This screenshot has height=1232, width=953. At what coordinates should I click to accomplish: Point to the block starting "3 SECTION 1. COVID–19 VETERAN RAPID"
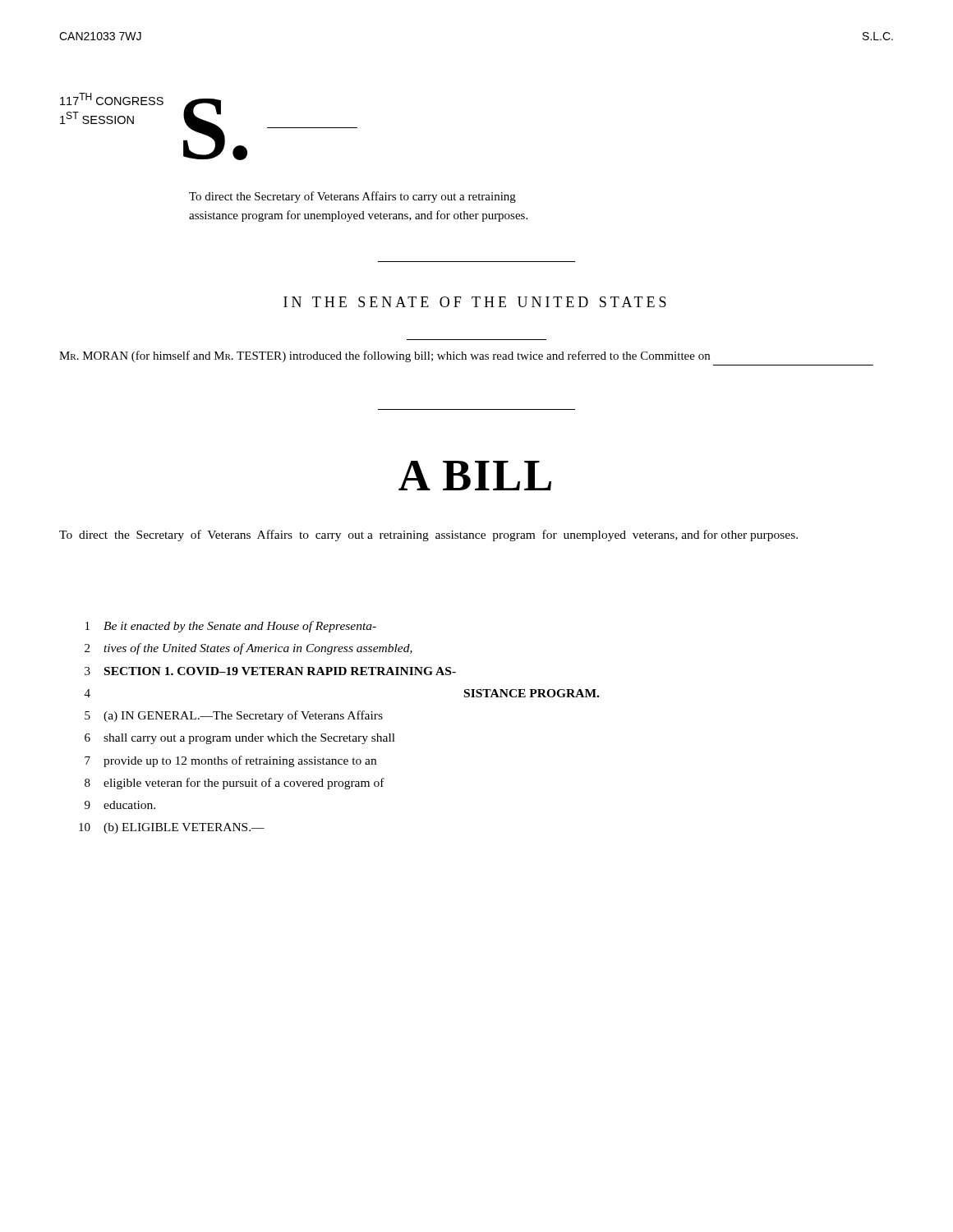[x=270, y=671]
